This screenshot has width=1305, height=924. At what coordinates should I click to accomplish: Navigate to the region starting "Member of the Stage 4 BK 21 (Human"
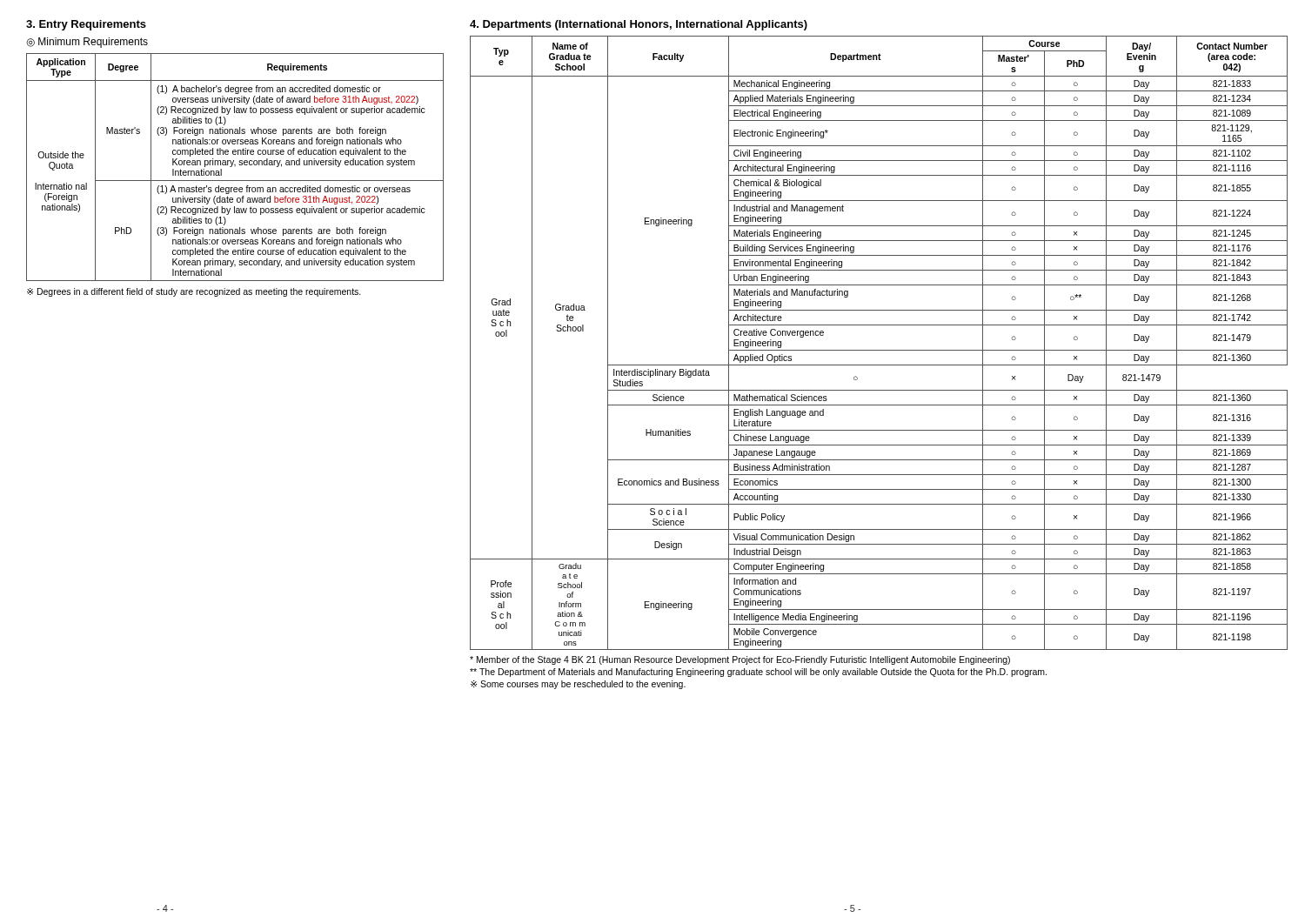[740, 660]
